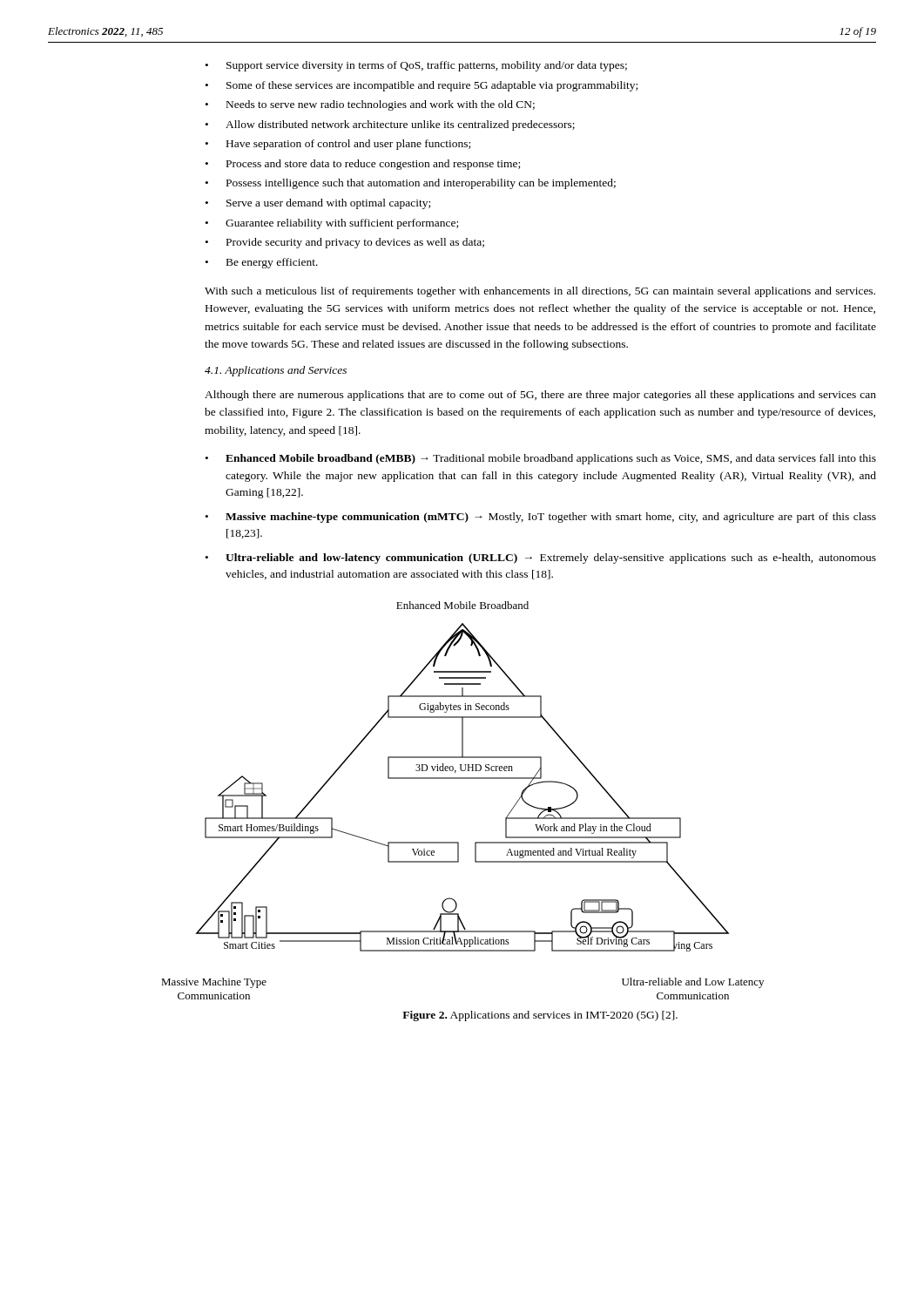
Task: Find the illustration
Action: (462, 798)
